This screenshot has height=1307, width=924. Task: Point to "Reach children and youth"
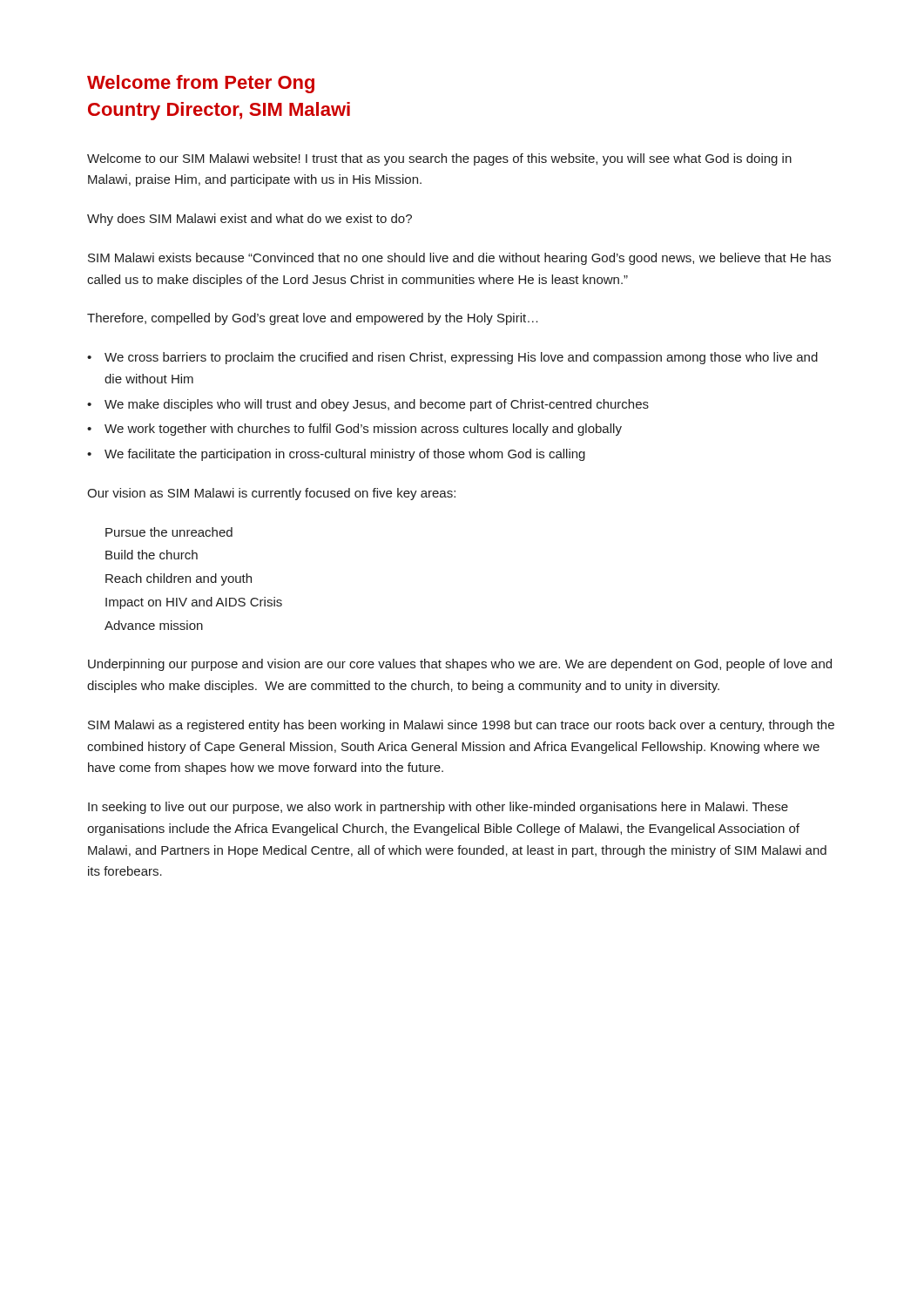[179, 578]
